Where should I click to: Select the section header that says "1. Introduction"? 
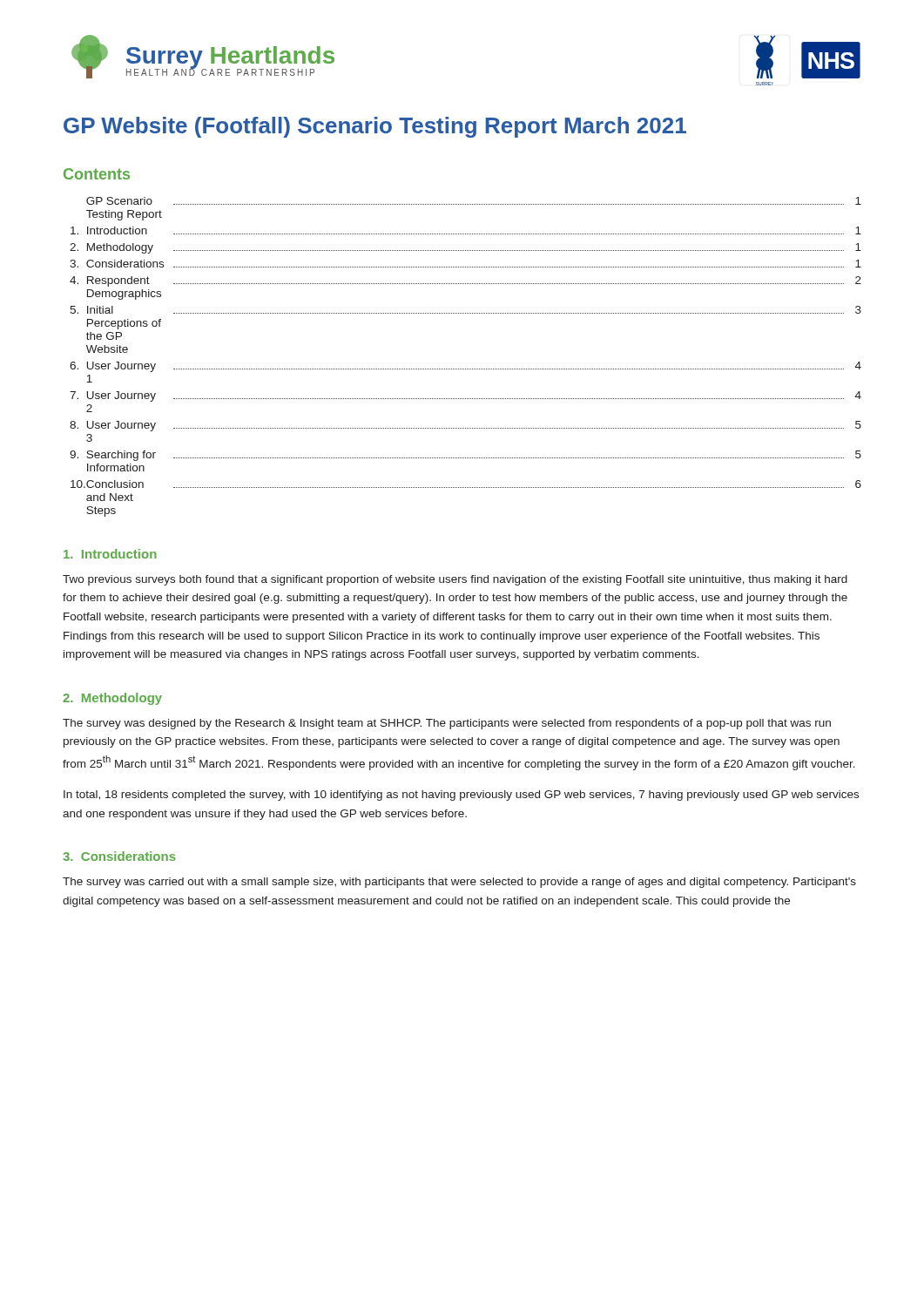point(110,554)
